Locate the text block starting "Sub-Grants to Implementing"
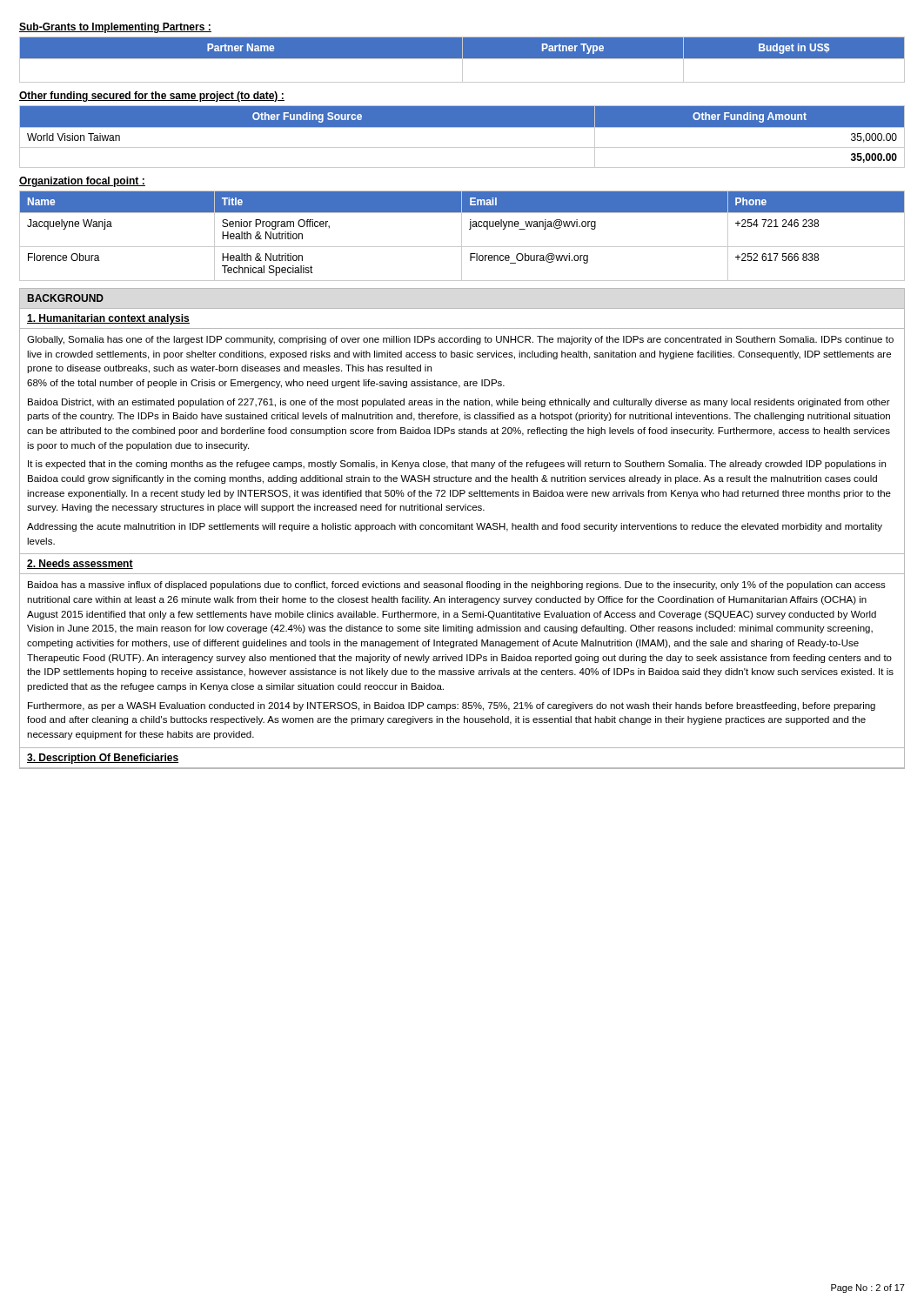Viewport: 924px width, 1305px height. pyautogui.click(x=115, y=27)
